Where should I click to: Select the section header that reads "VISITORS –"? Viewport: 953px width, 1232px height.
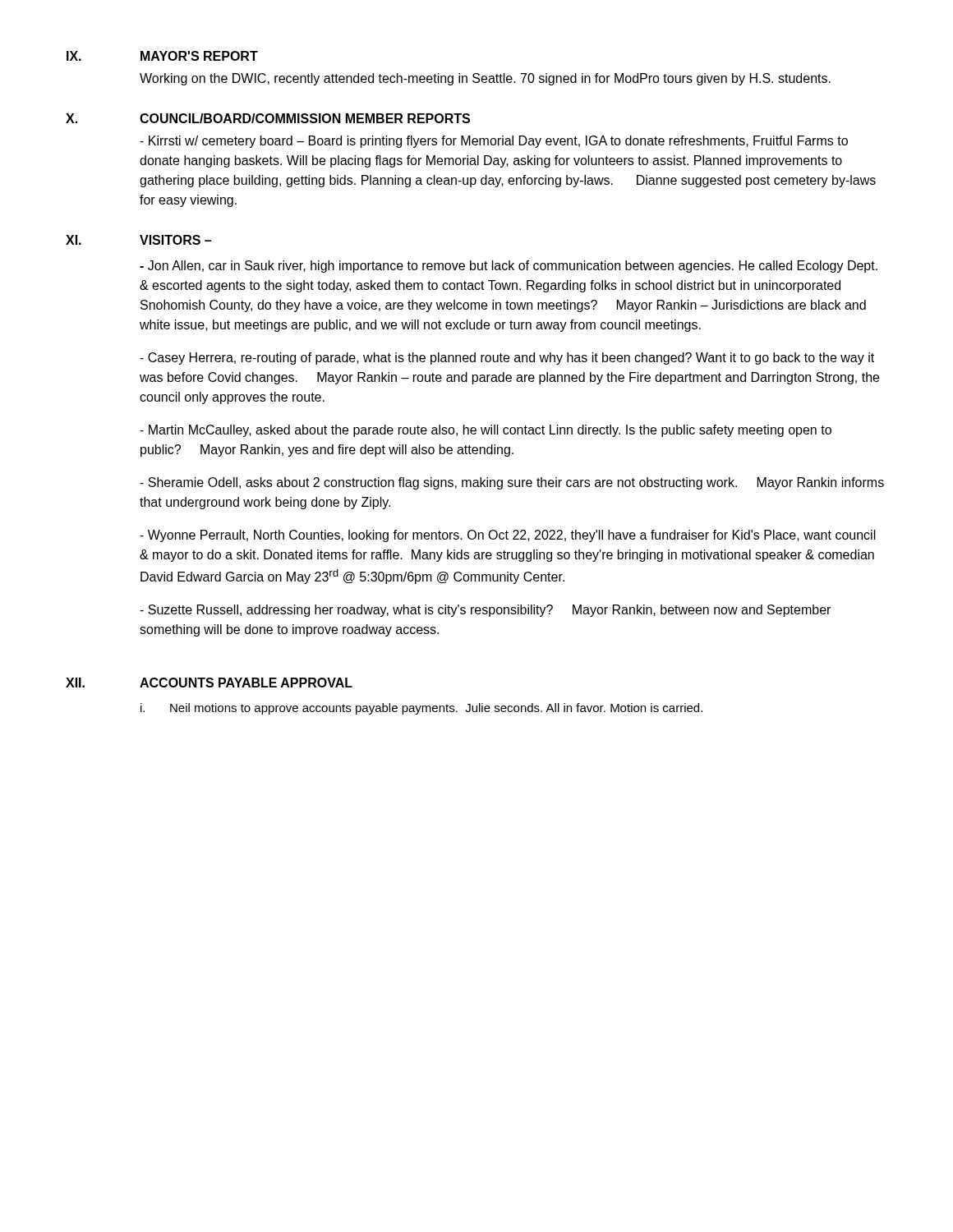(x=176, y=240)
